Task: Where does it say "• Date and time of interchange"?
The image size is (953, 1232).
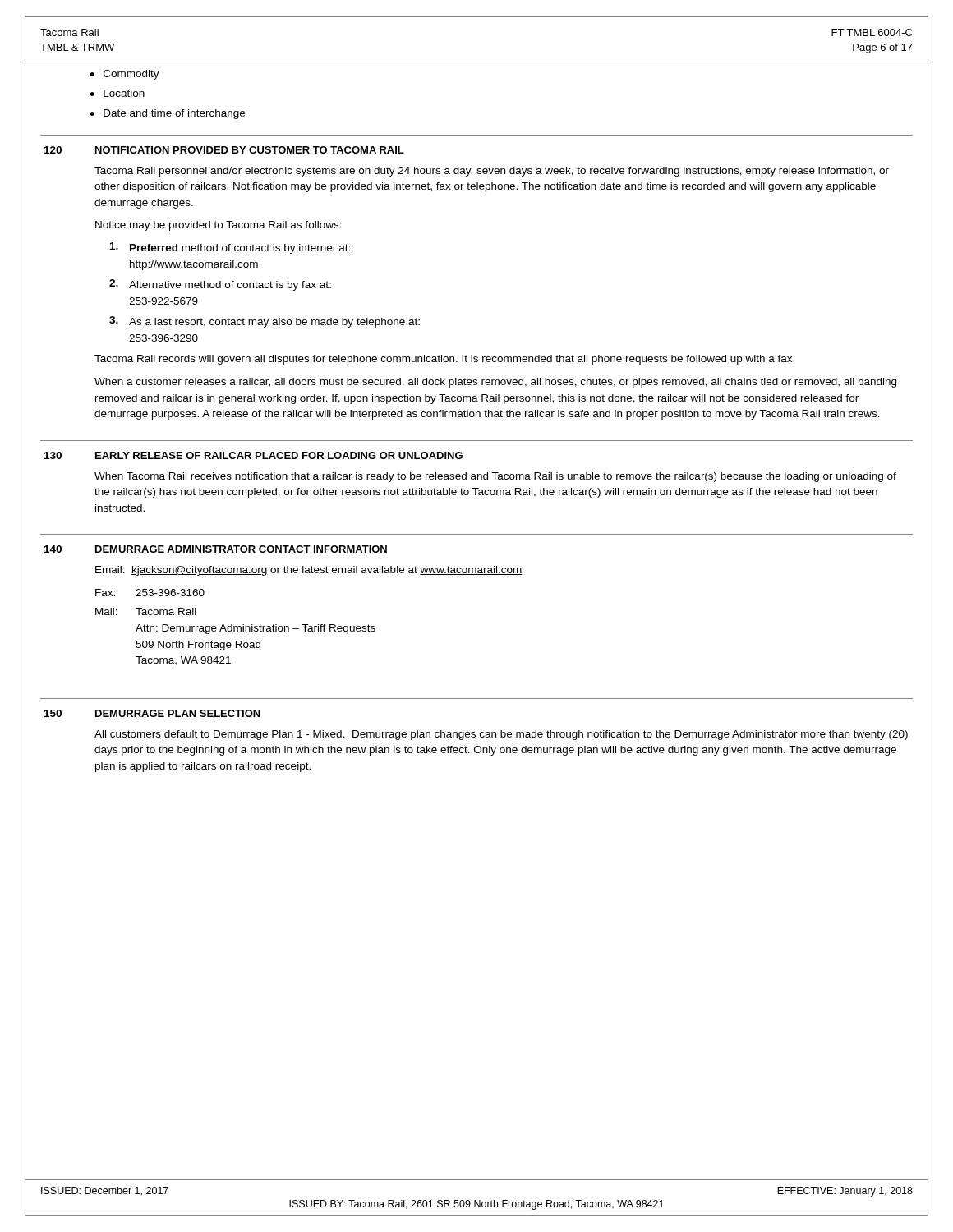Action: pos(167,115)
